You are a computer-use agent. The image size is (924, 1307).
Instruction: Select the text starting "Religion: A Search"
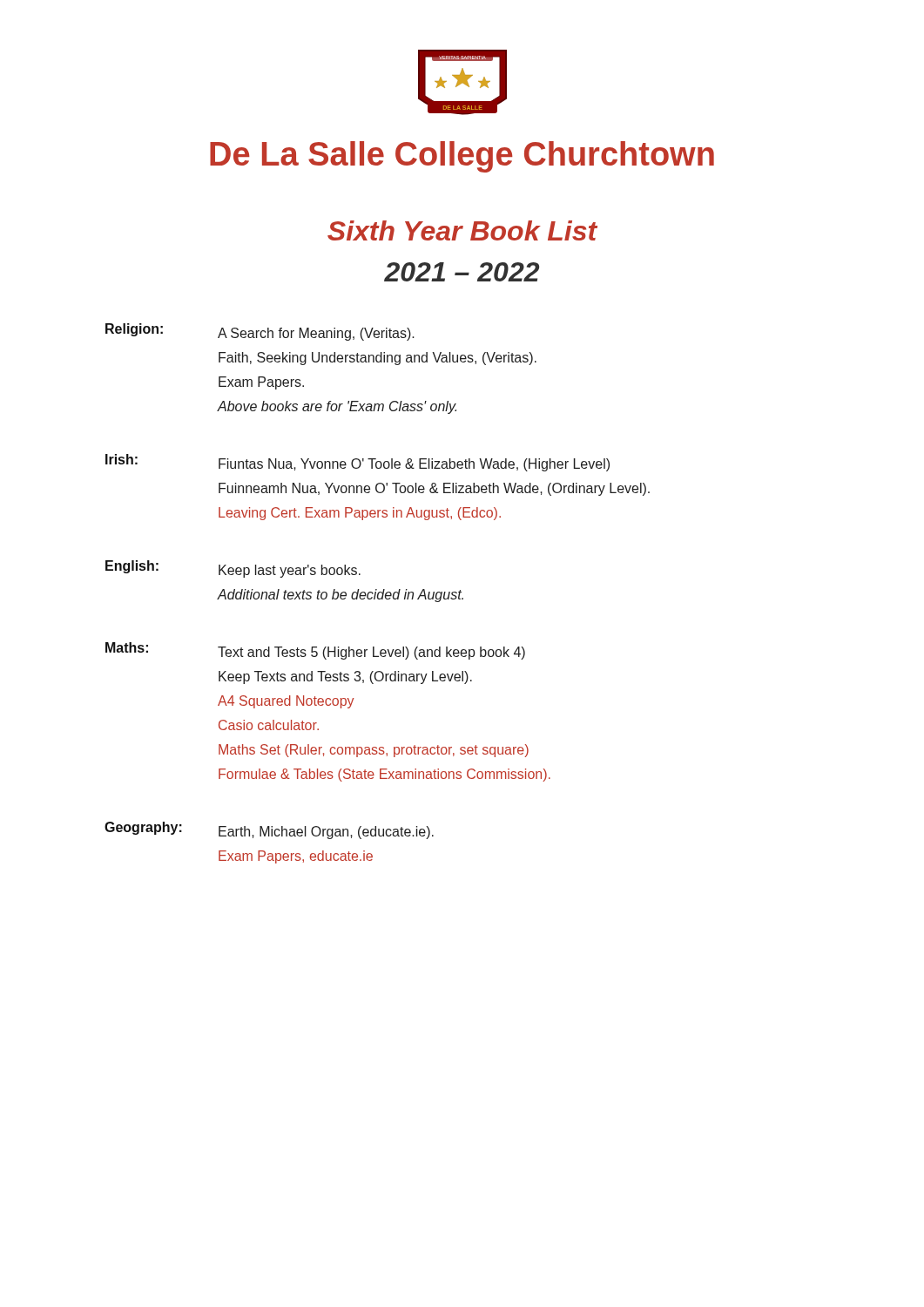(462, 370)
